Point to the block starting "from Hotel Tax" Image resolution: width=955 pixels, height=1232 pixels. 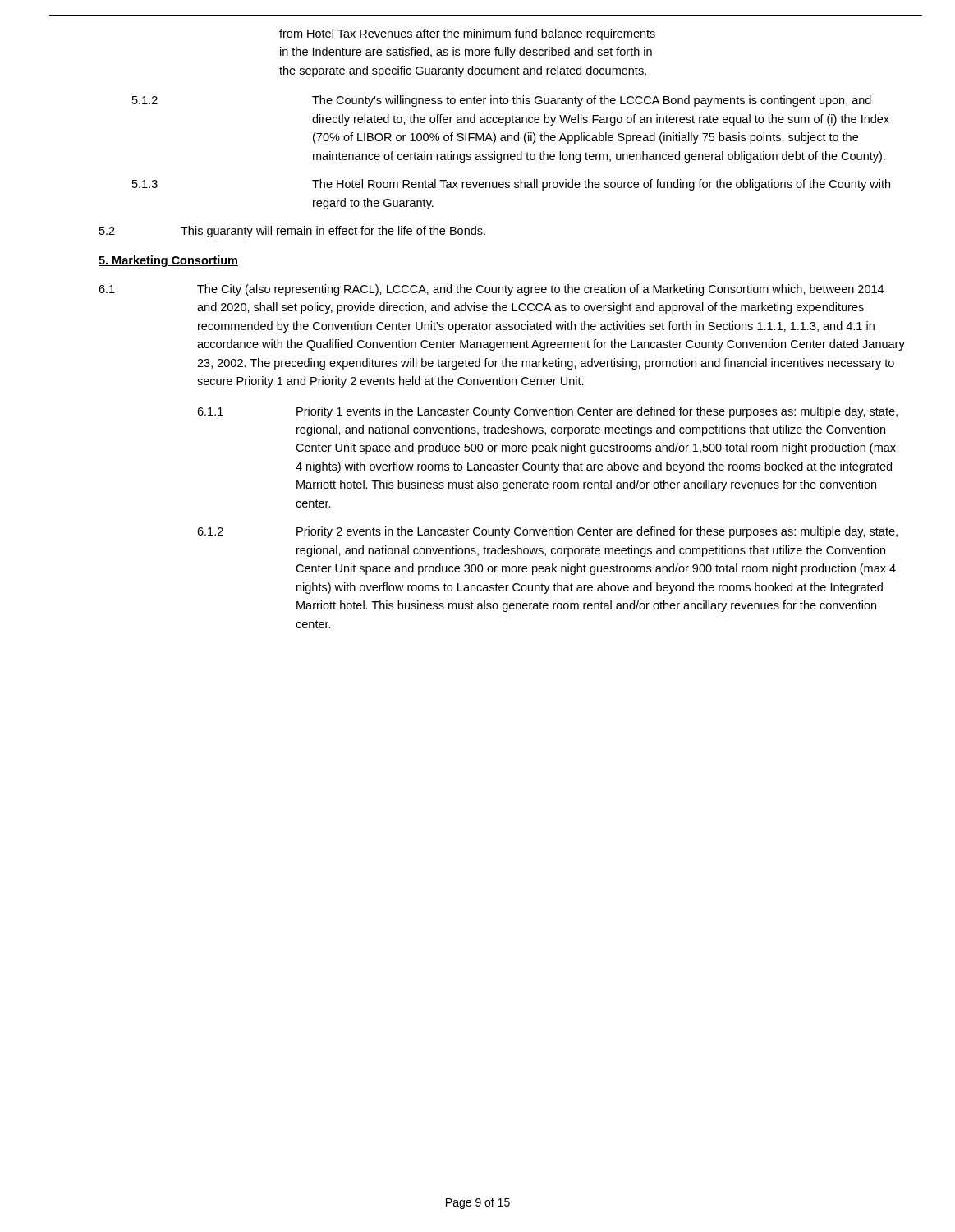pos(467,52)
